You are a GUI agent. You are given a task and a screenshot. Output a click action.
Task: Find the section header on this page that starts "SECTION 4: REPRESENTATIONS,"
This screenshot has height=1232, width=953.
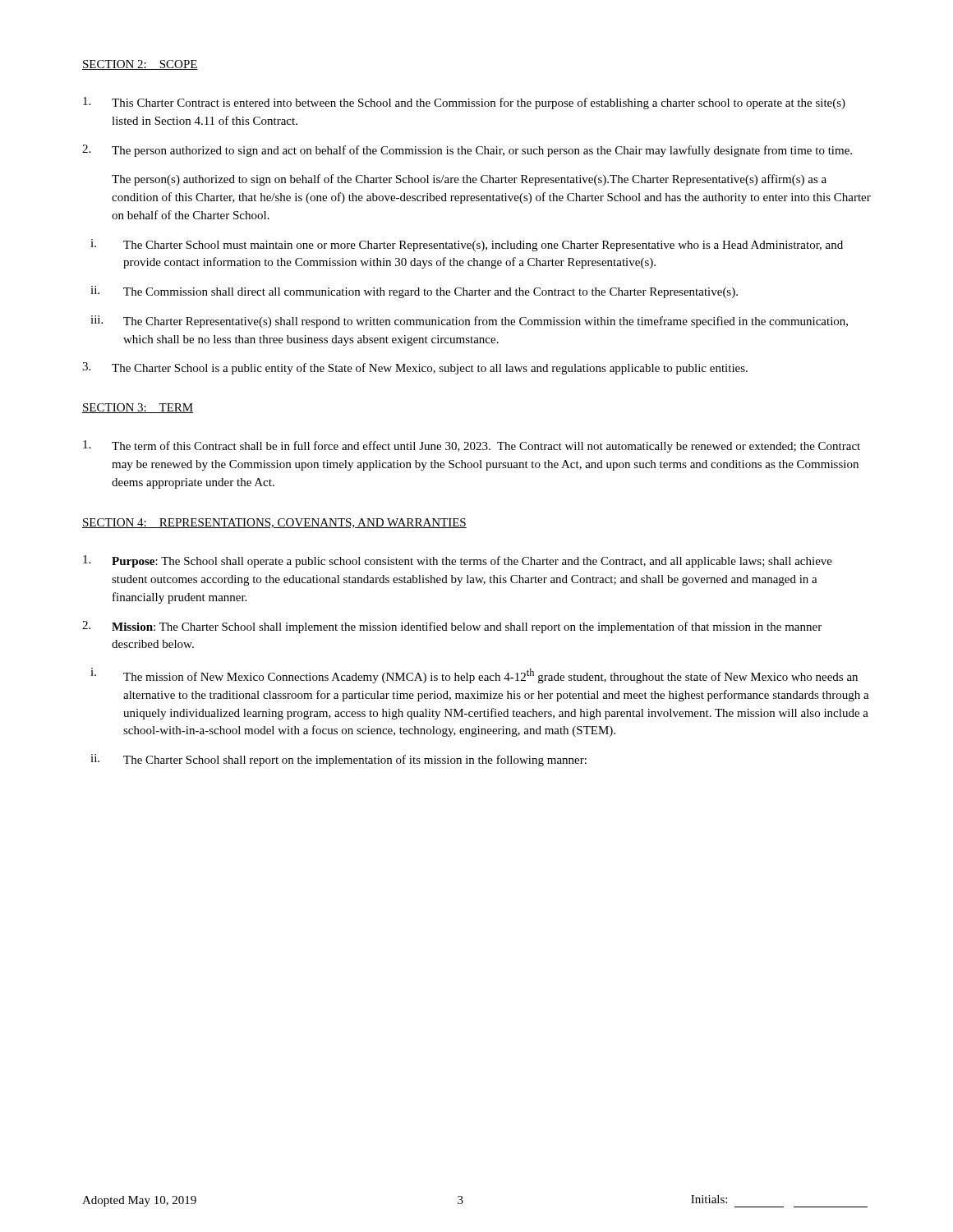click(x=274, y=523)
